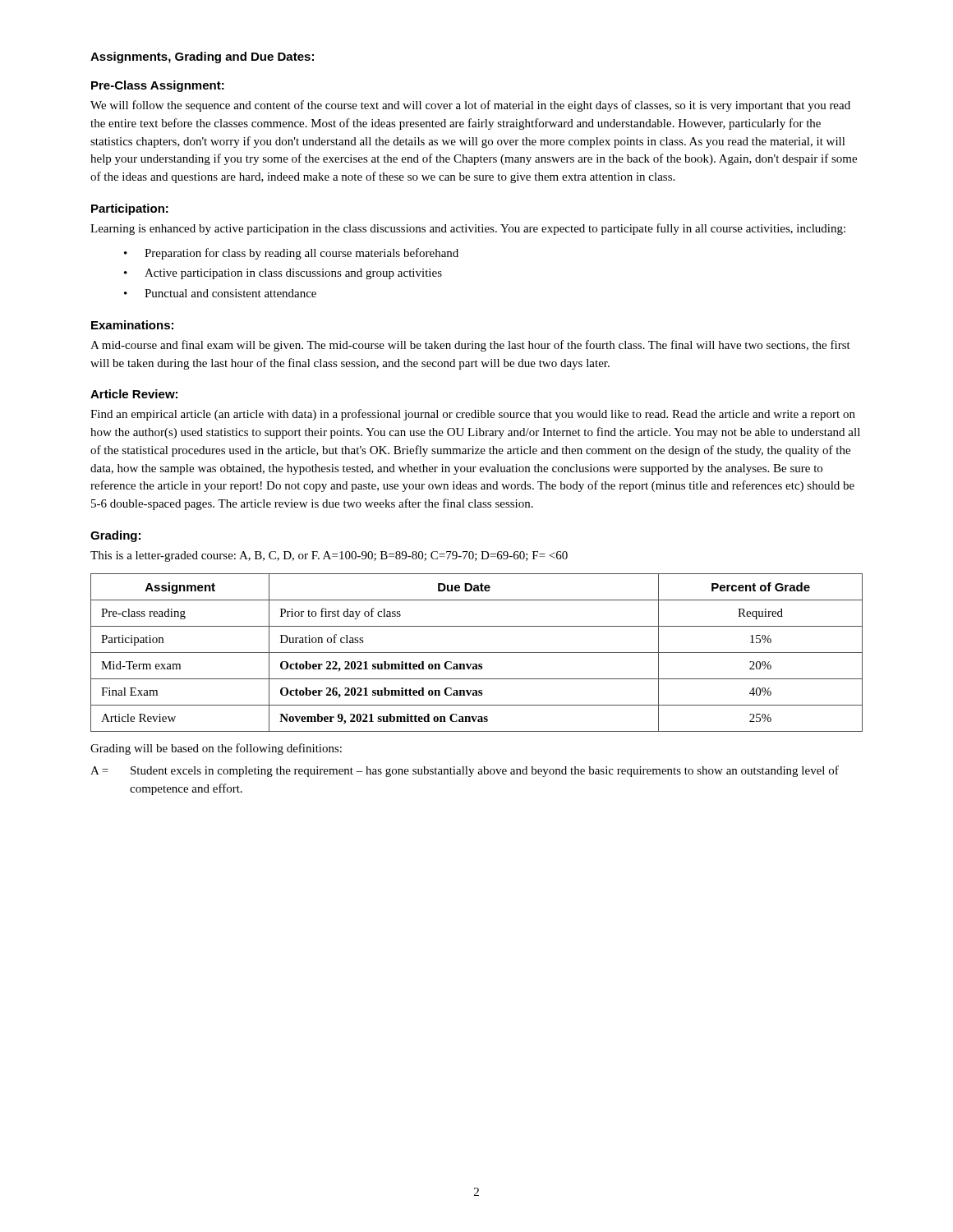Select the text starting "Article Review:"
953x1232 pixels.
tap(135, 394)
